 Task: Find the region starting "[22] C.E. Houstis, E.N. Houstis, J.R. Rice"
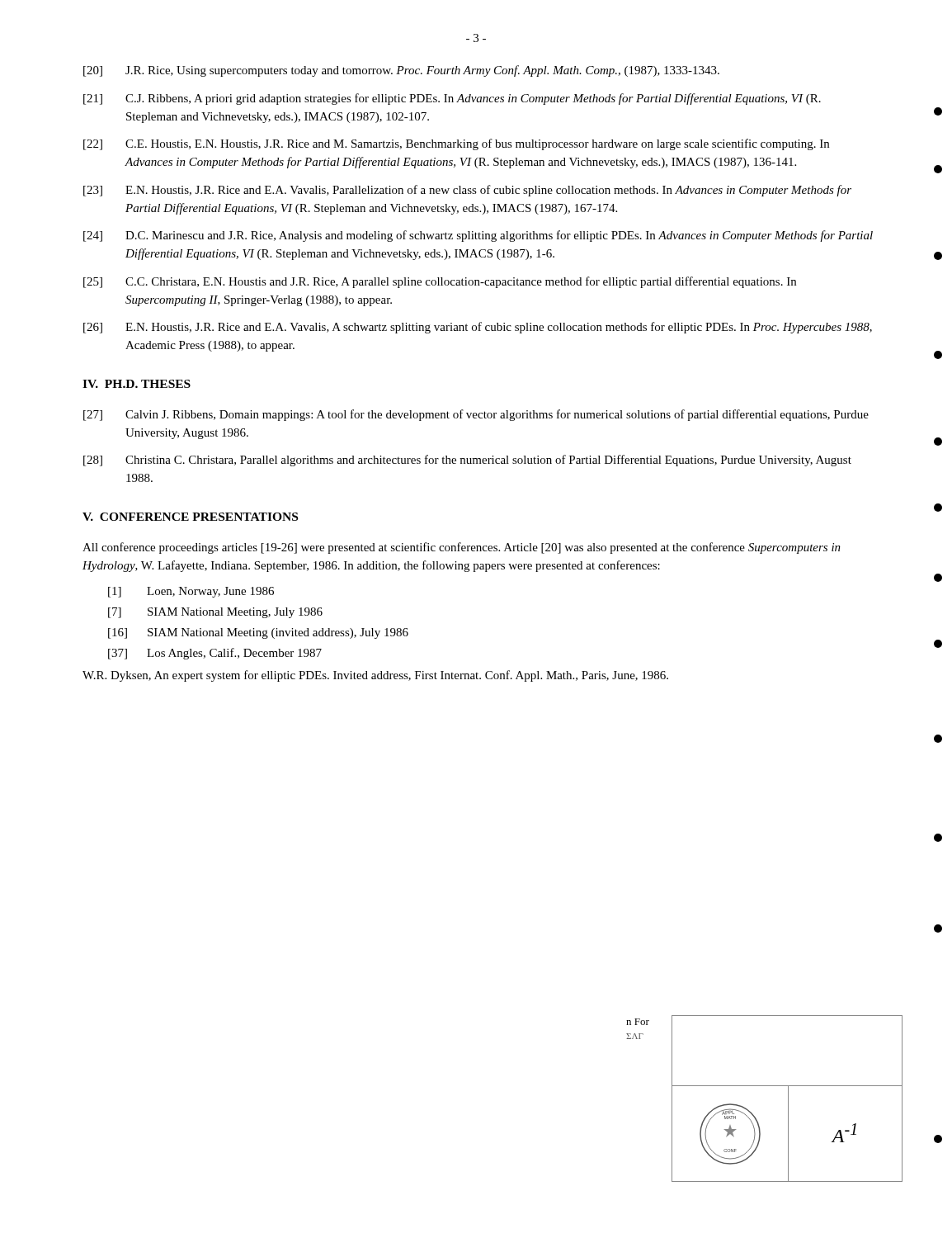click(478, 154)
